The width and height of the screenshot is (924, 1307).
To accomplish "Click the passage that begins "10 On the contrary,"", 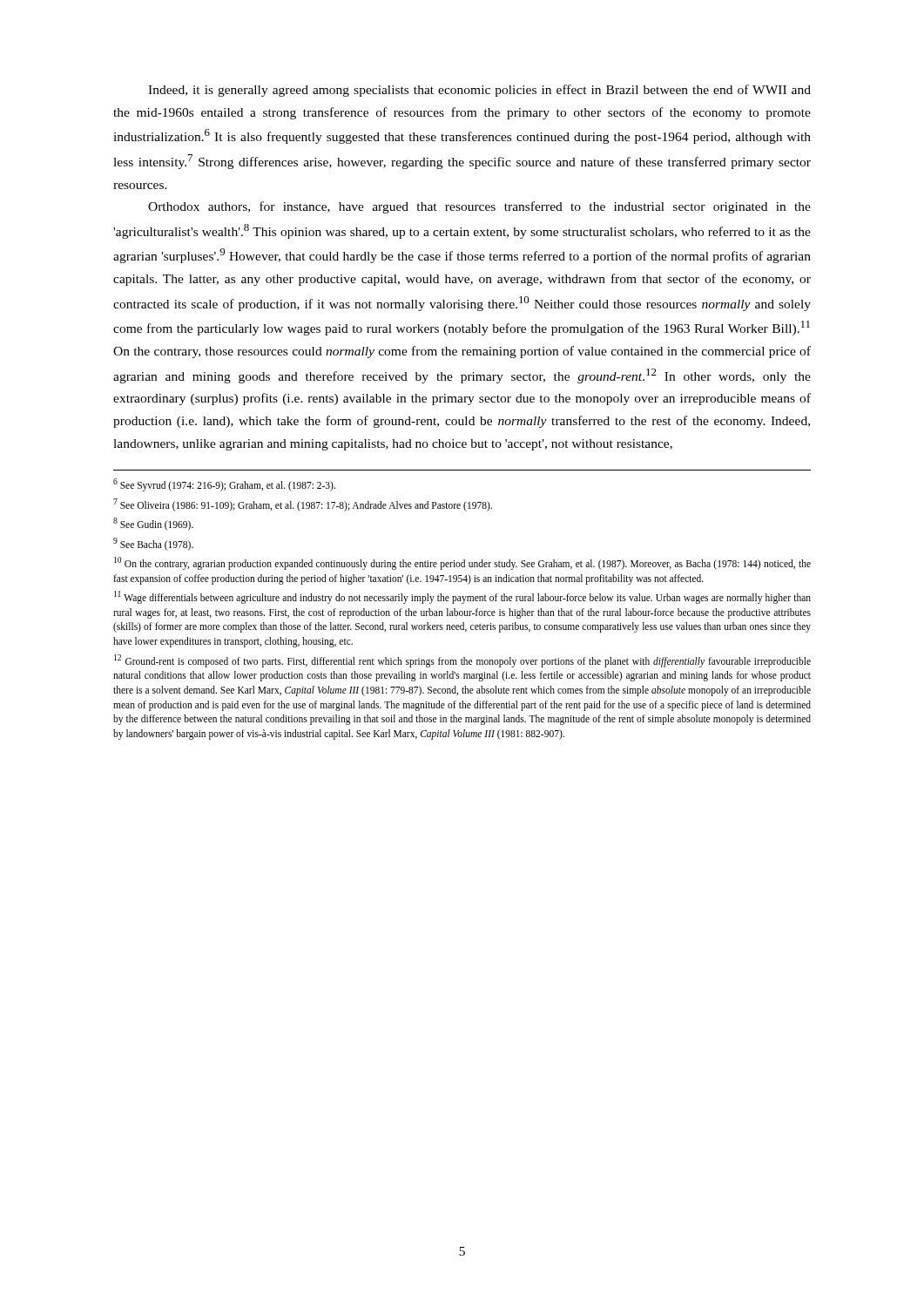I will coord(462,570).
